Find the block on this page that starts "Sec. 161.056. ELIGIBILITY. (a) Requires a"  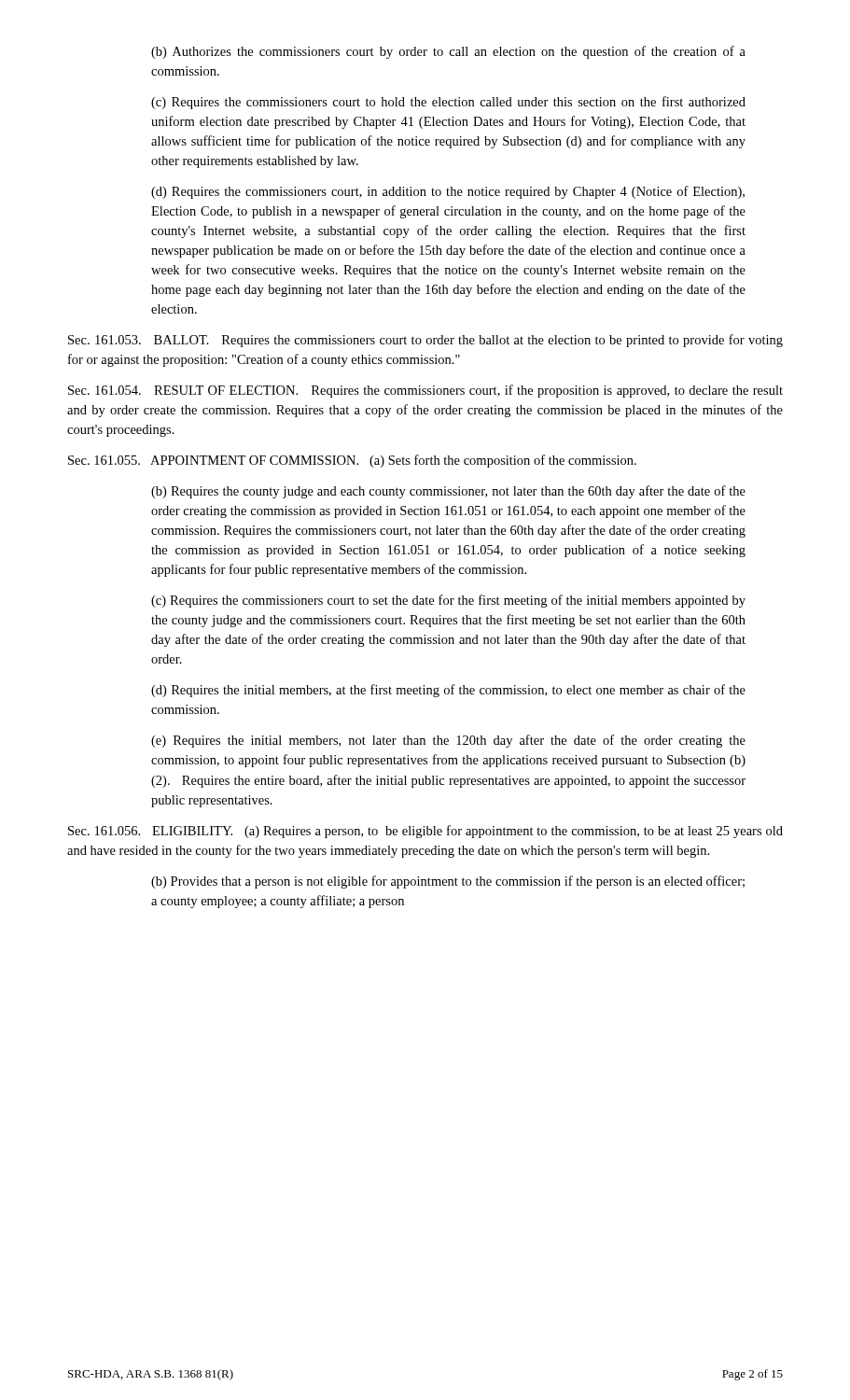pos(425,840)
